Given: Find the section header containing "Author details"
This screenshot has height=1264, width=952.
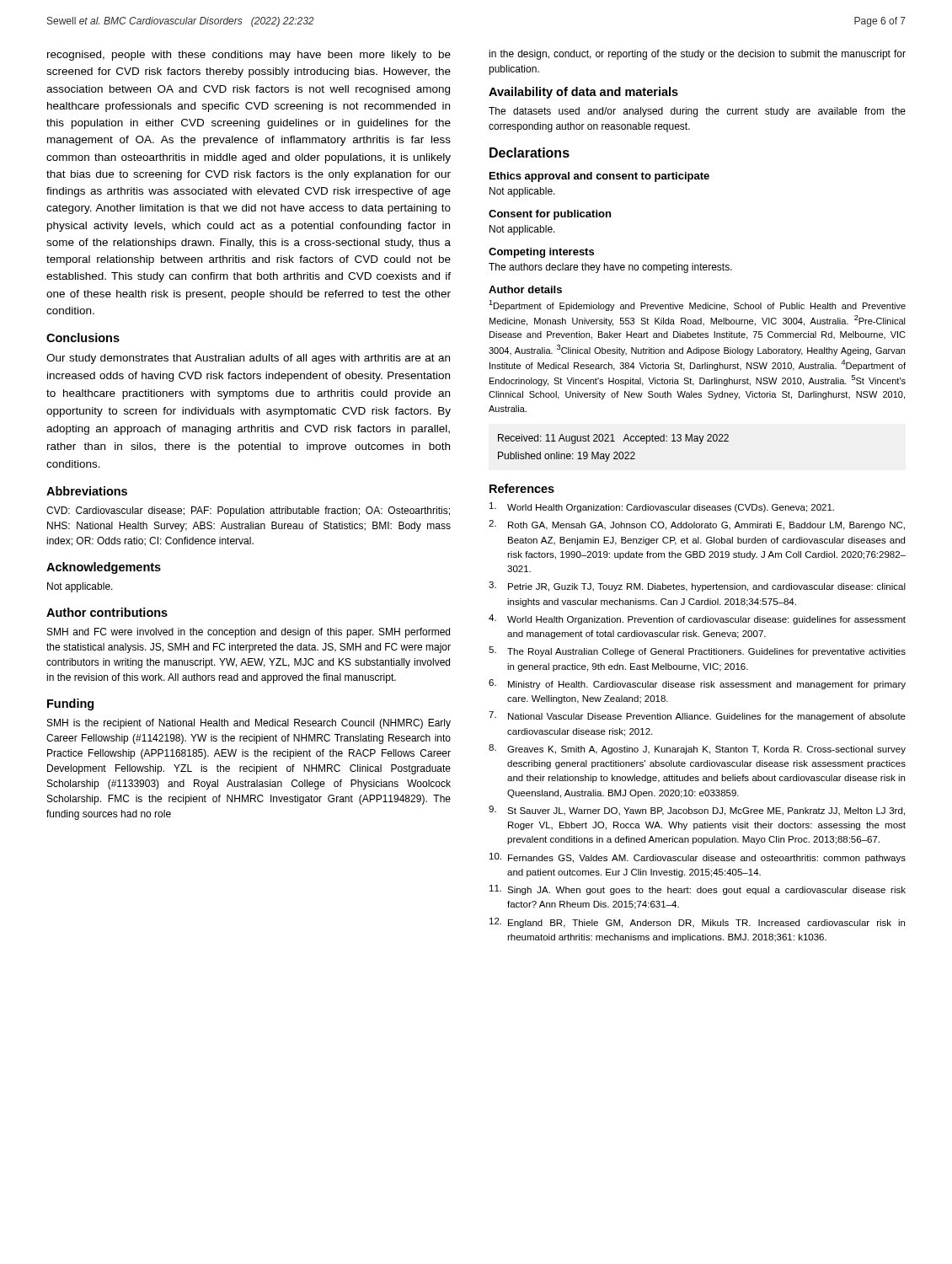Looking at the screenshot, I should pos(525,289).
